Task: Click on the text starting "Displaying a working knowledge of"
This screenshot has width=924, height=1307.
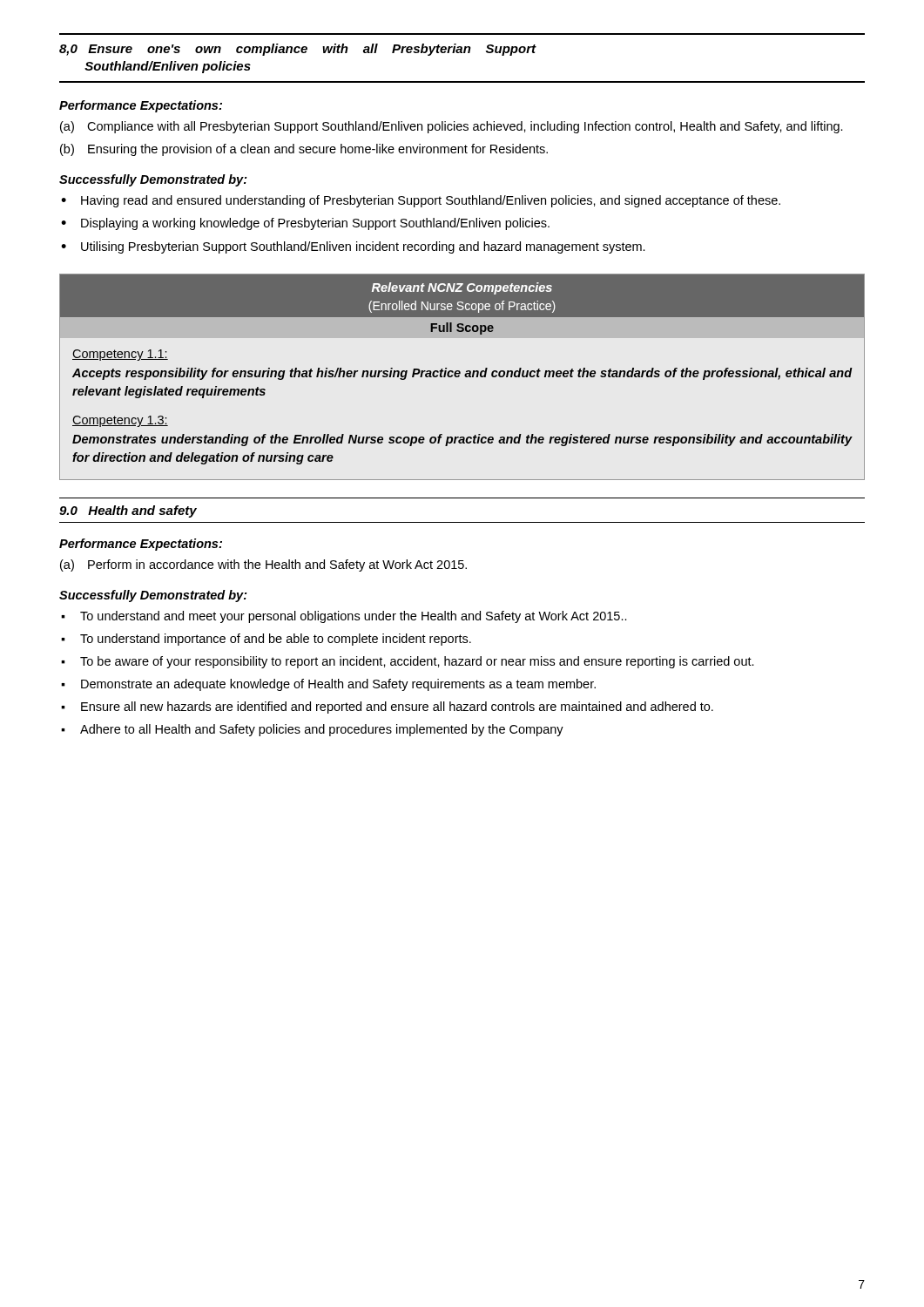Action: [472, 224]
